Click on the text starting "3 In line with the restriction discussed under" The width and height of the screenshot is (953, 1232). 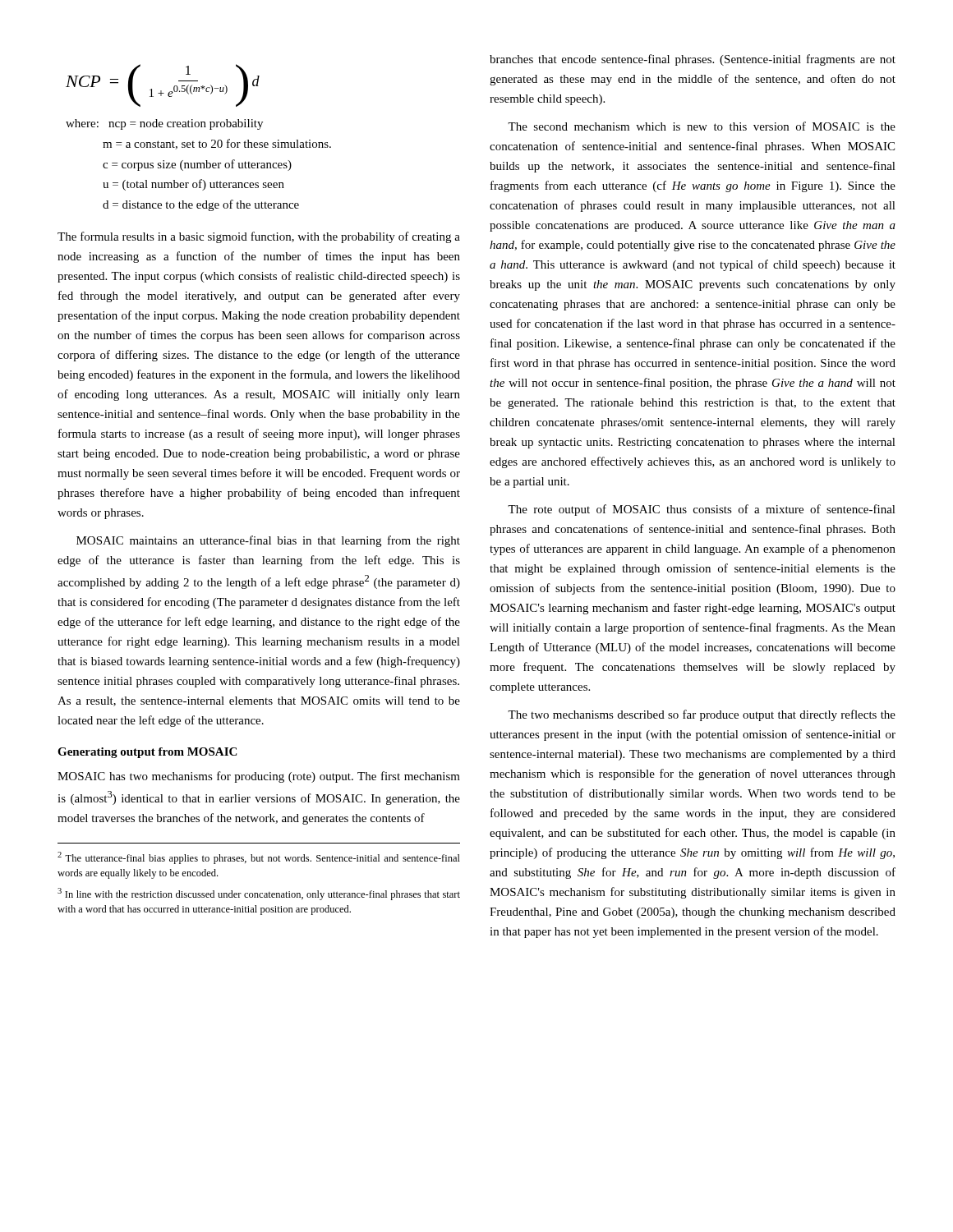(259, 901)
